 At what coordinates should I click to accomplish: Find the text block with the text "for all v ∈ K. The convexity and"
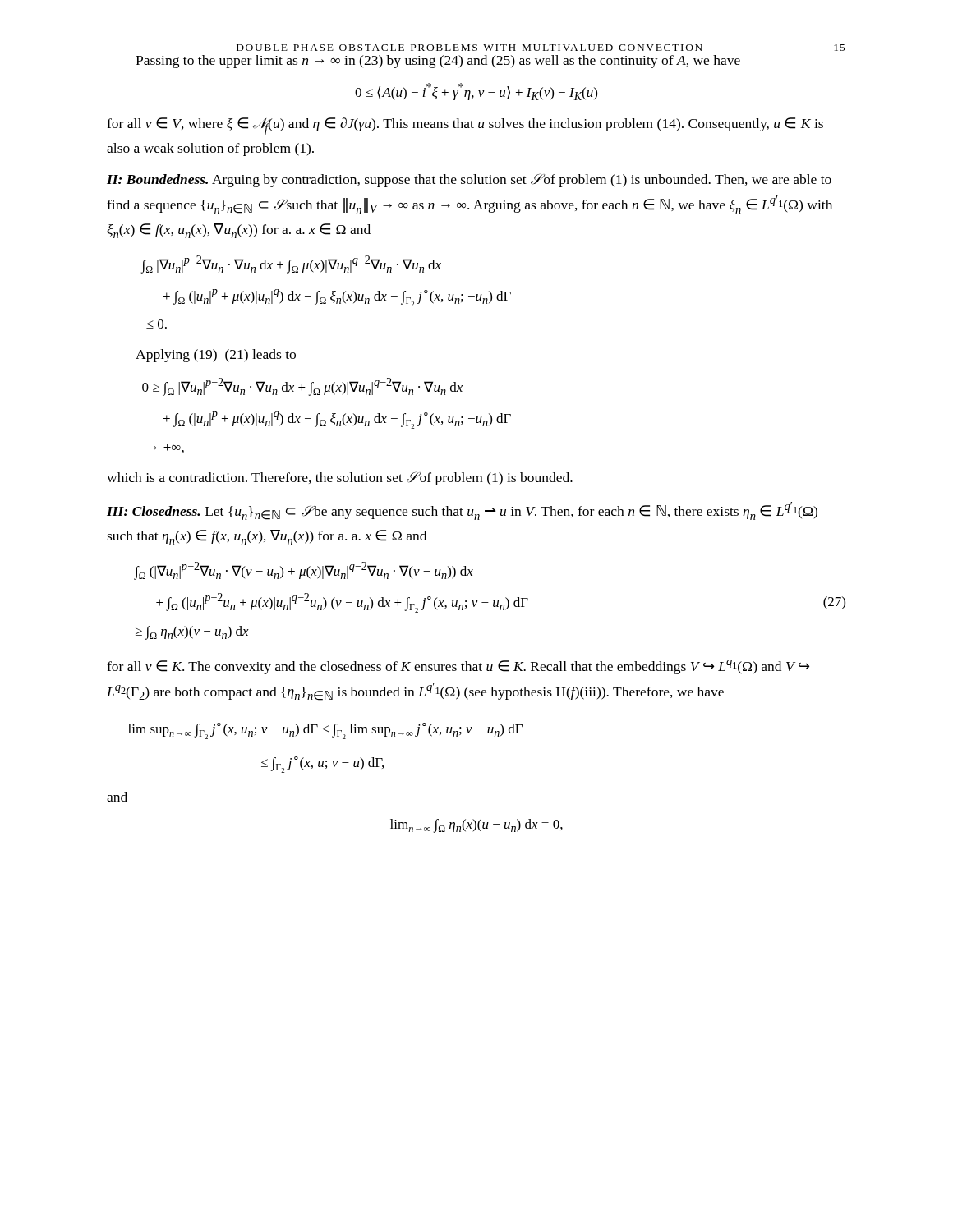458,678
